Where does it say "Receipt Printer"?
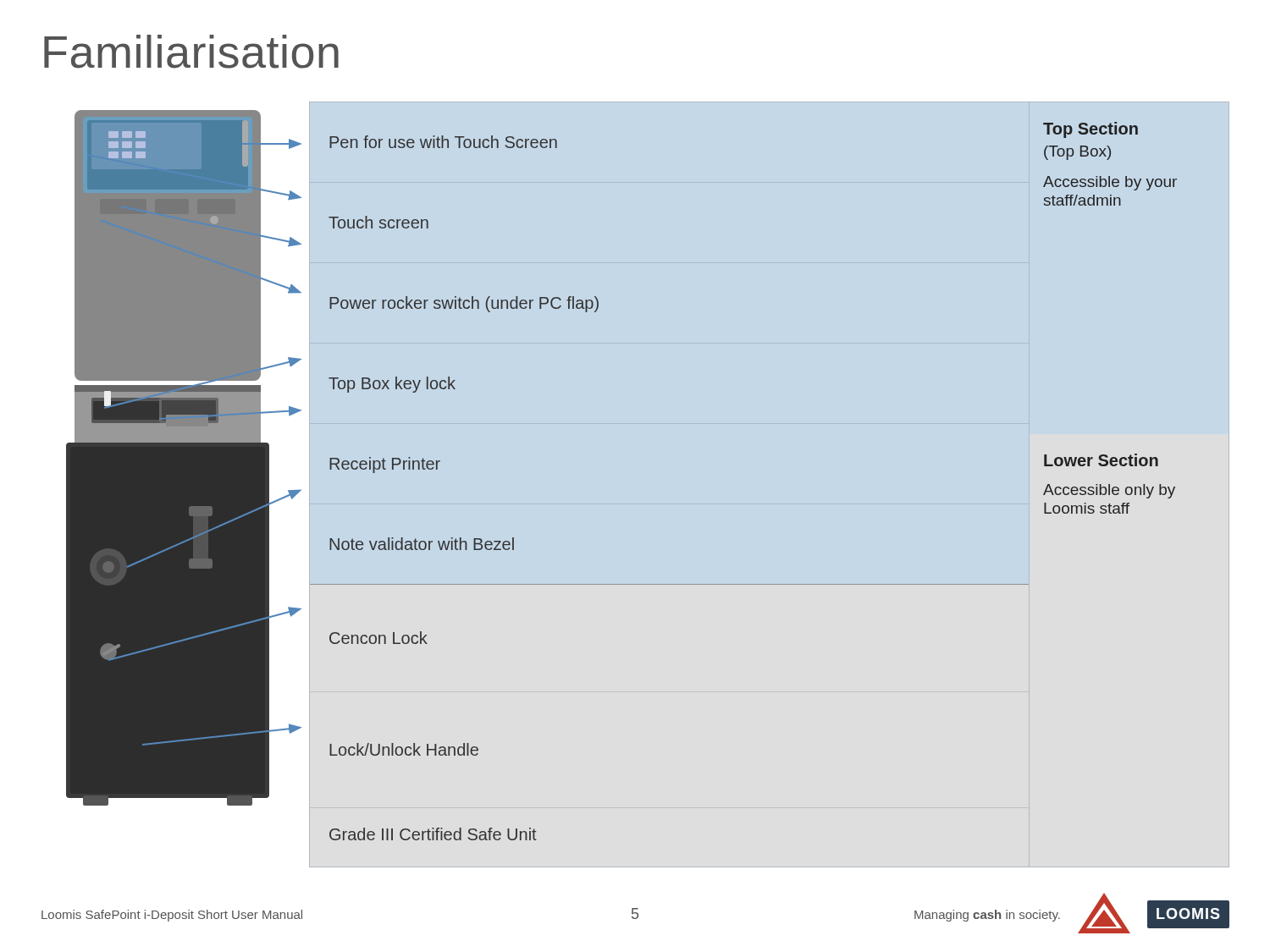 385,463
